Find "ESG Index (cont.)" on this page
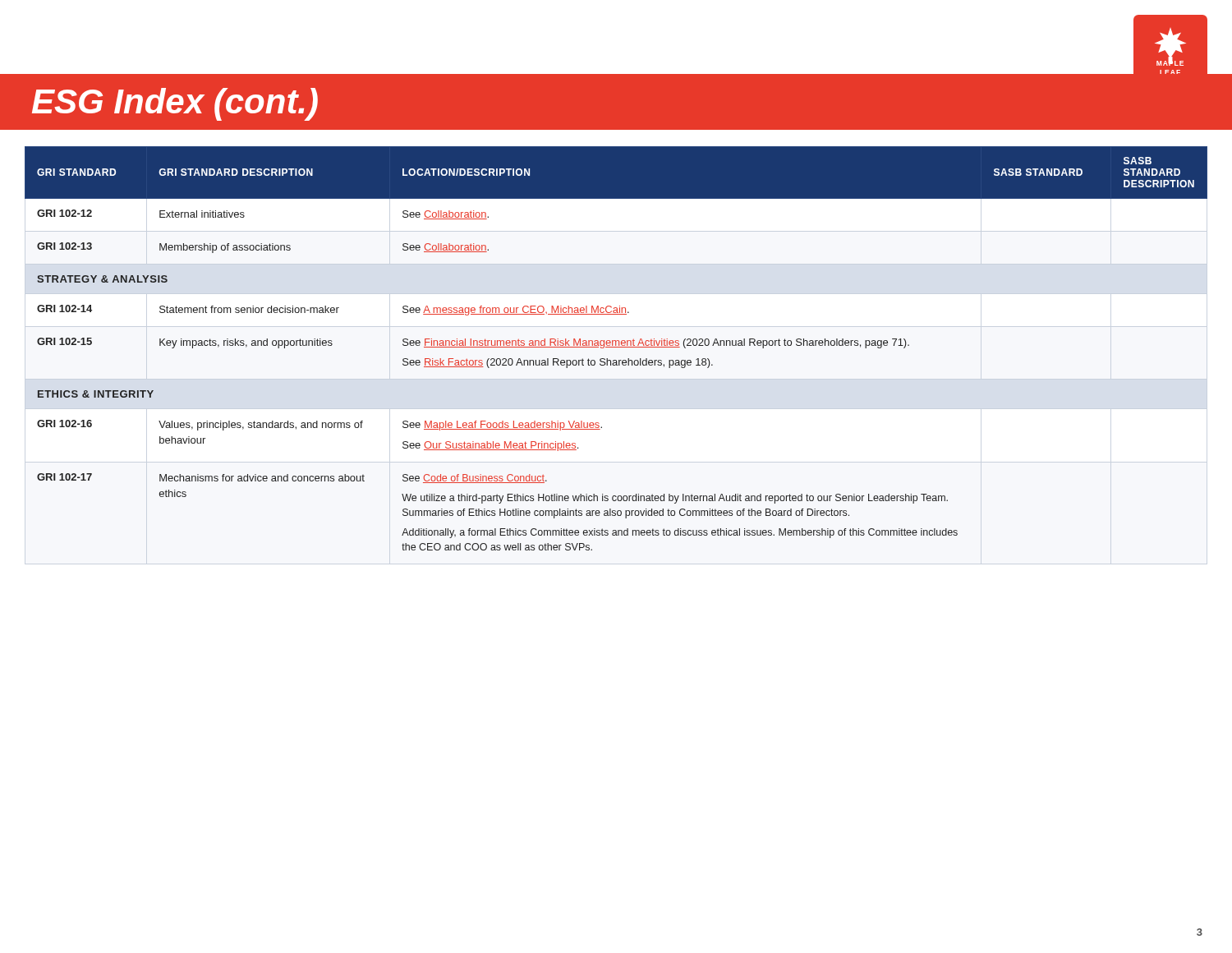The image size is (1232, 953). tap(175, 101)
